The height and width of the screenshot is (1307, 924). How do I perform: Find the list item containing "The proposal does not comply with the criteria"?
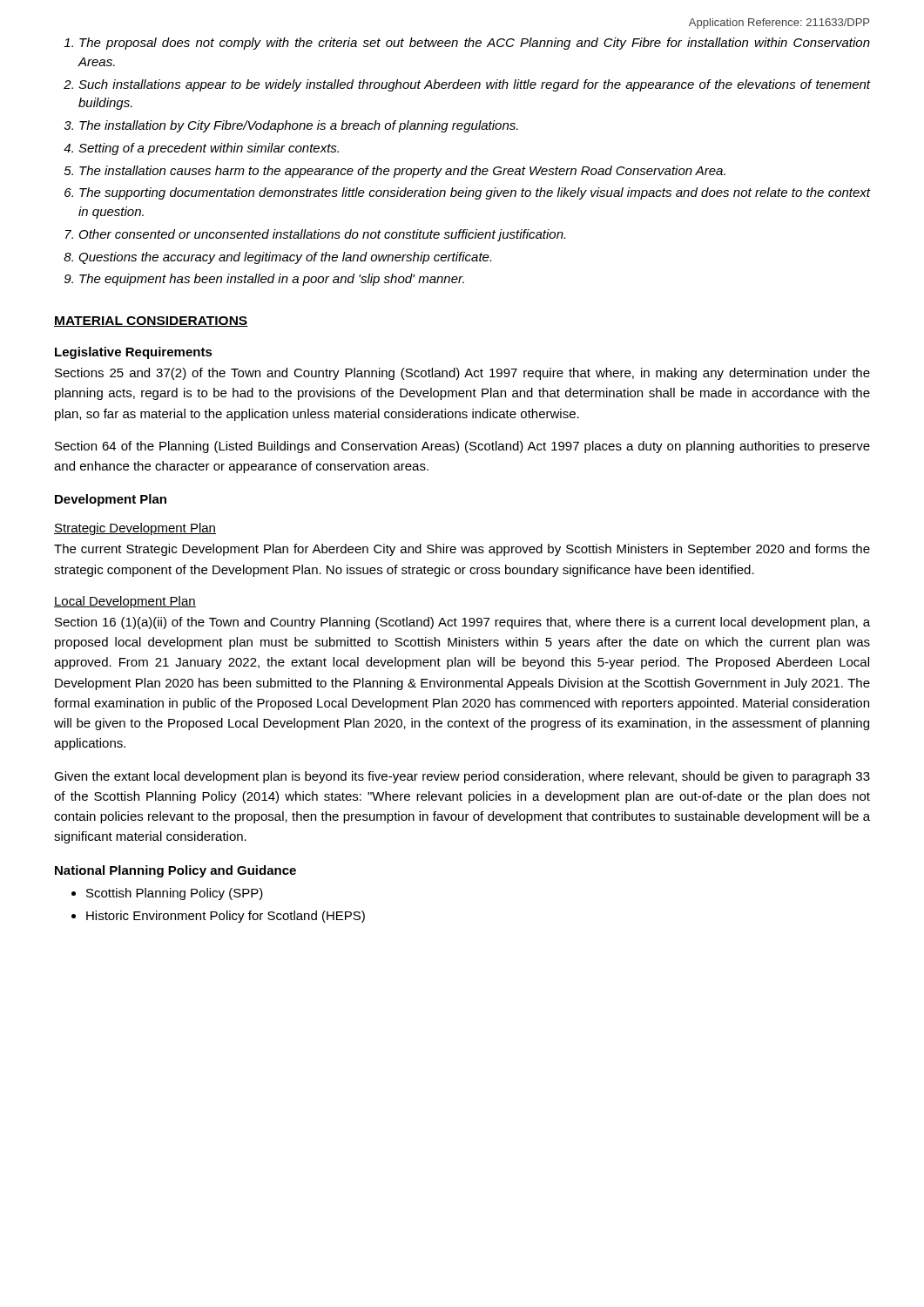(x=474, y=52)
